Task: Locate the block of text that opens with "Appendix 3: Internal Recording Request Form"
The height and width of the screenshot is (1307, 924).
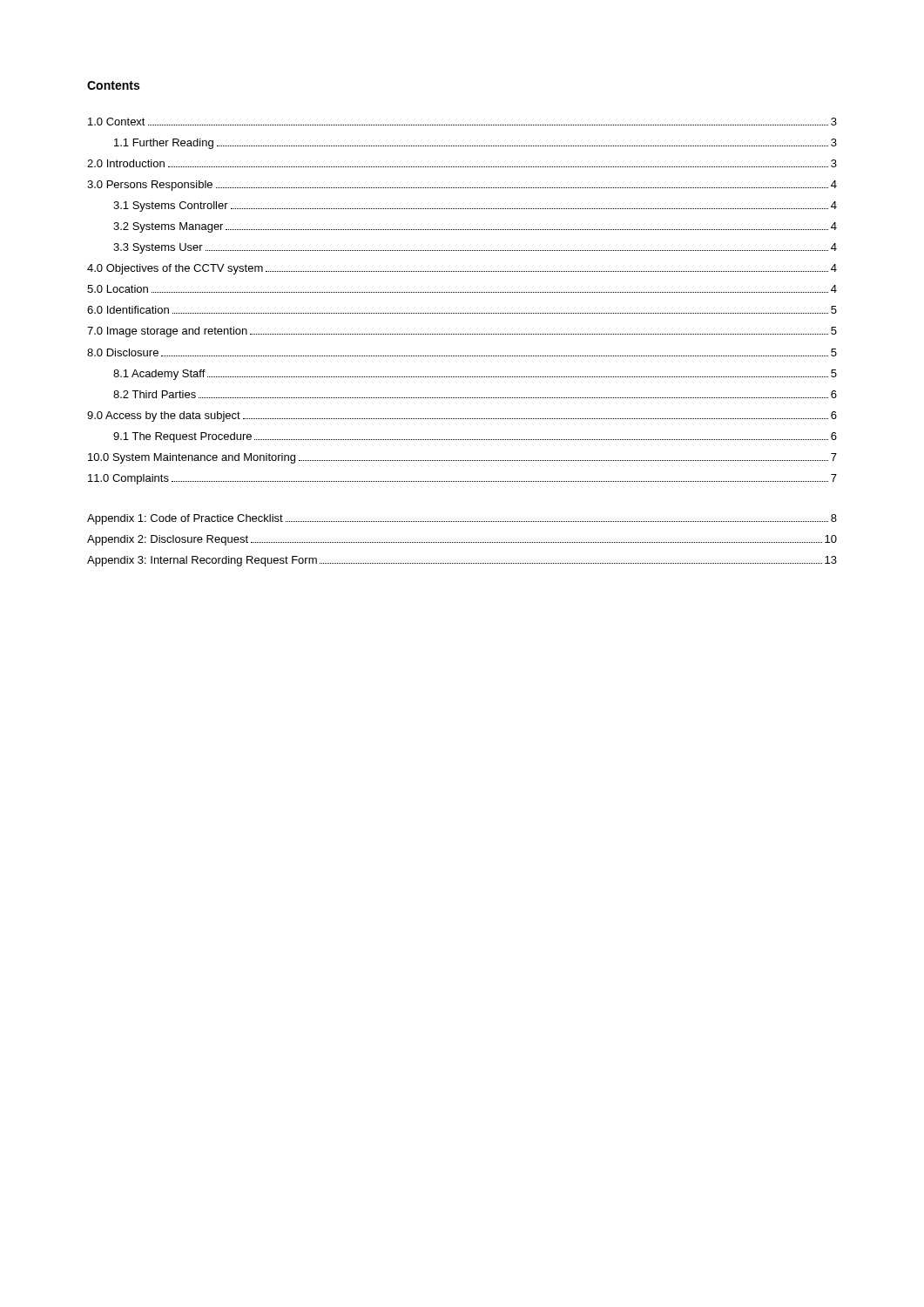Action: [462, 560]
